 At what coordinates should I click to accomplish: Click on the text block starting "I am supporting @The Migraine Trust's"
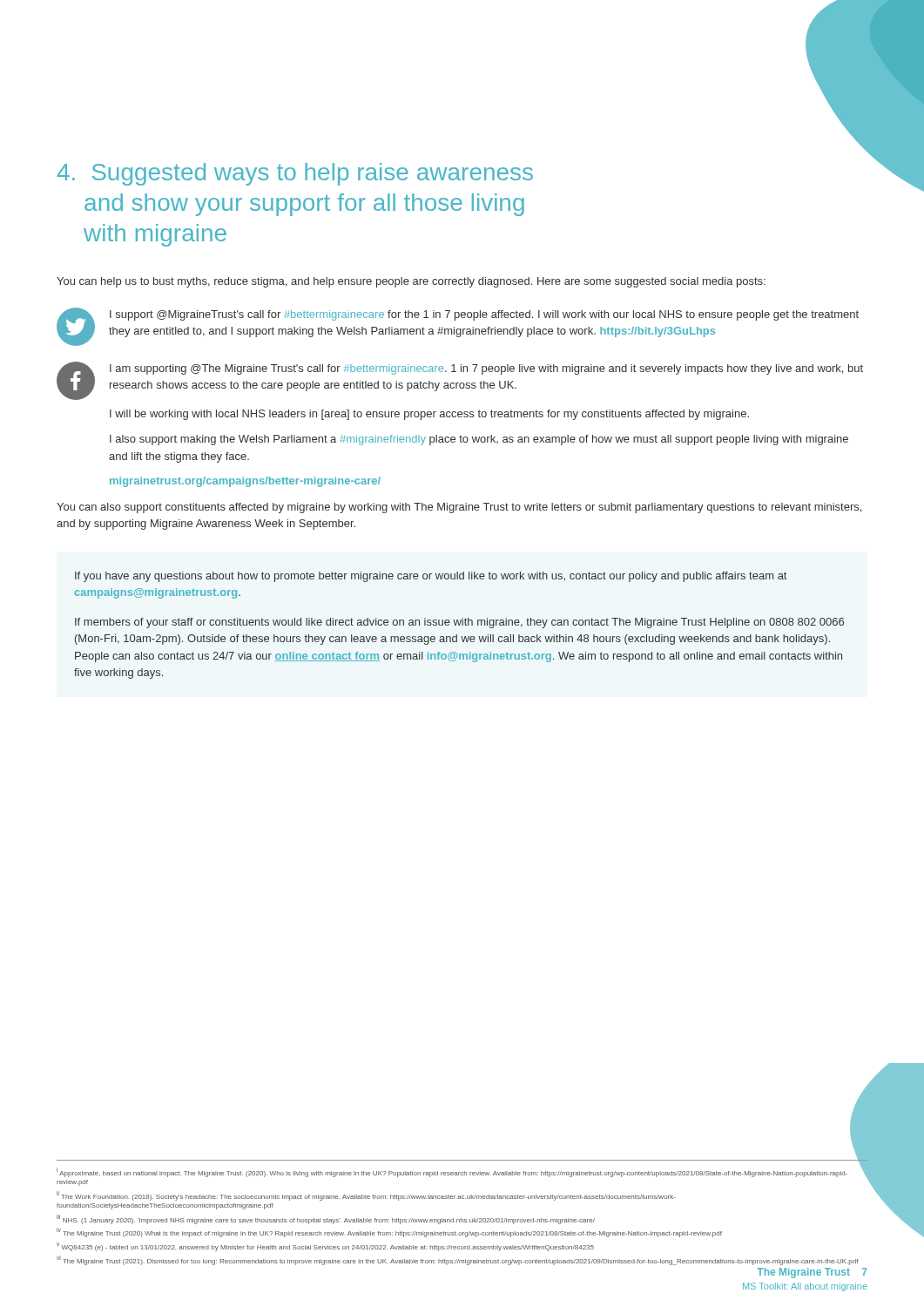coord(462,379)
